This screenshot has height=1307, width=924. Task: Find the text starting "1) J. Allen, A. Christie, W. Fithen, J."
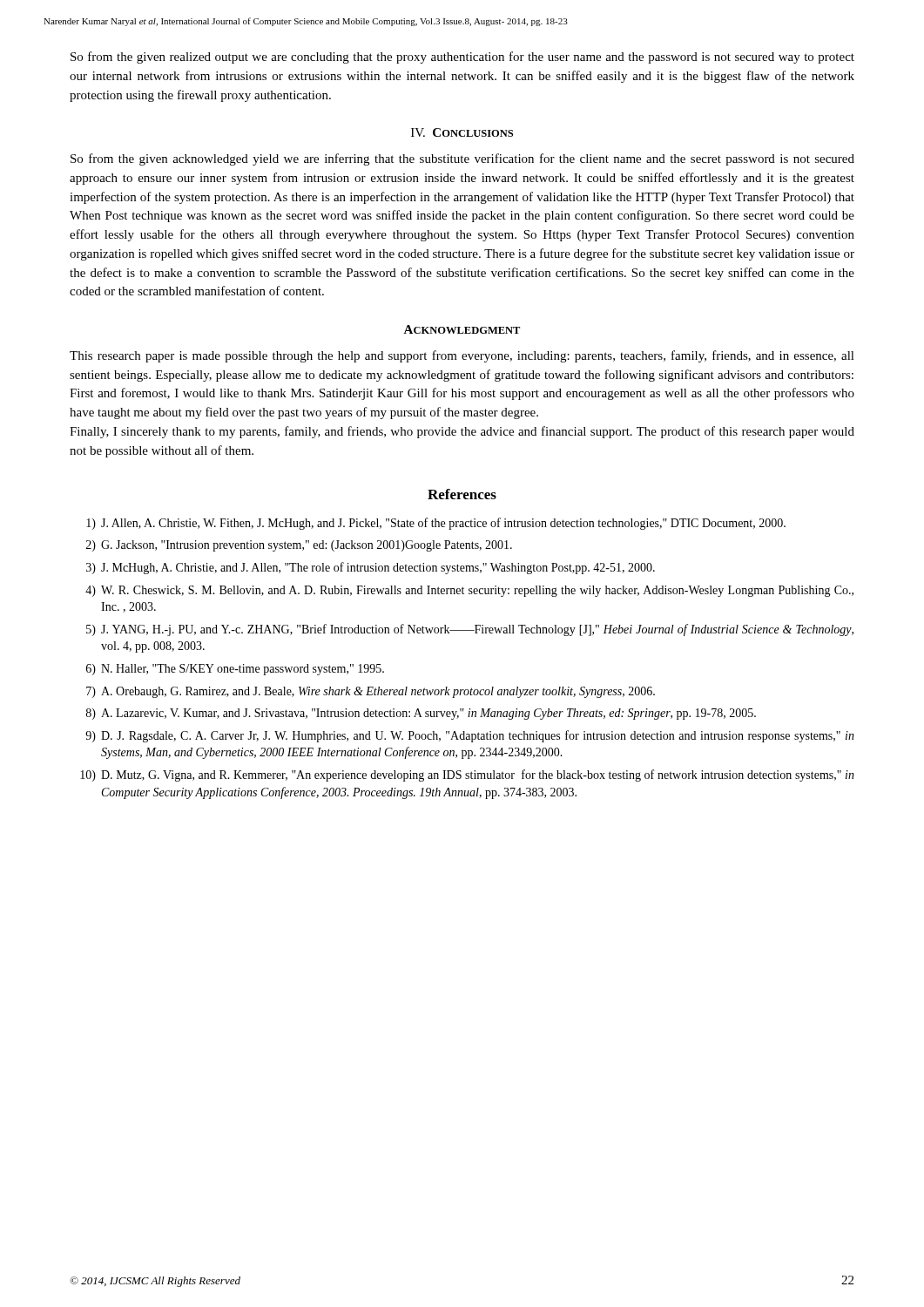(x=462, y=523)
